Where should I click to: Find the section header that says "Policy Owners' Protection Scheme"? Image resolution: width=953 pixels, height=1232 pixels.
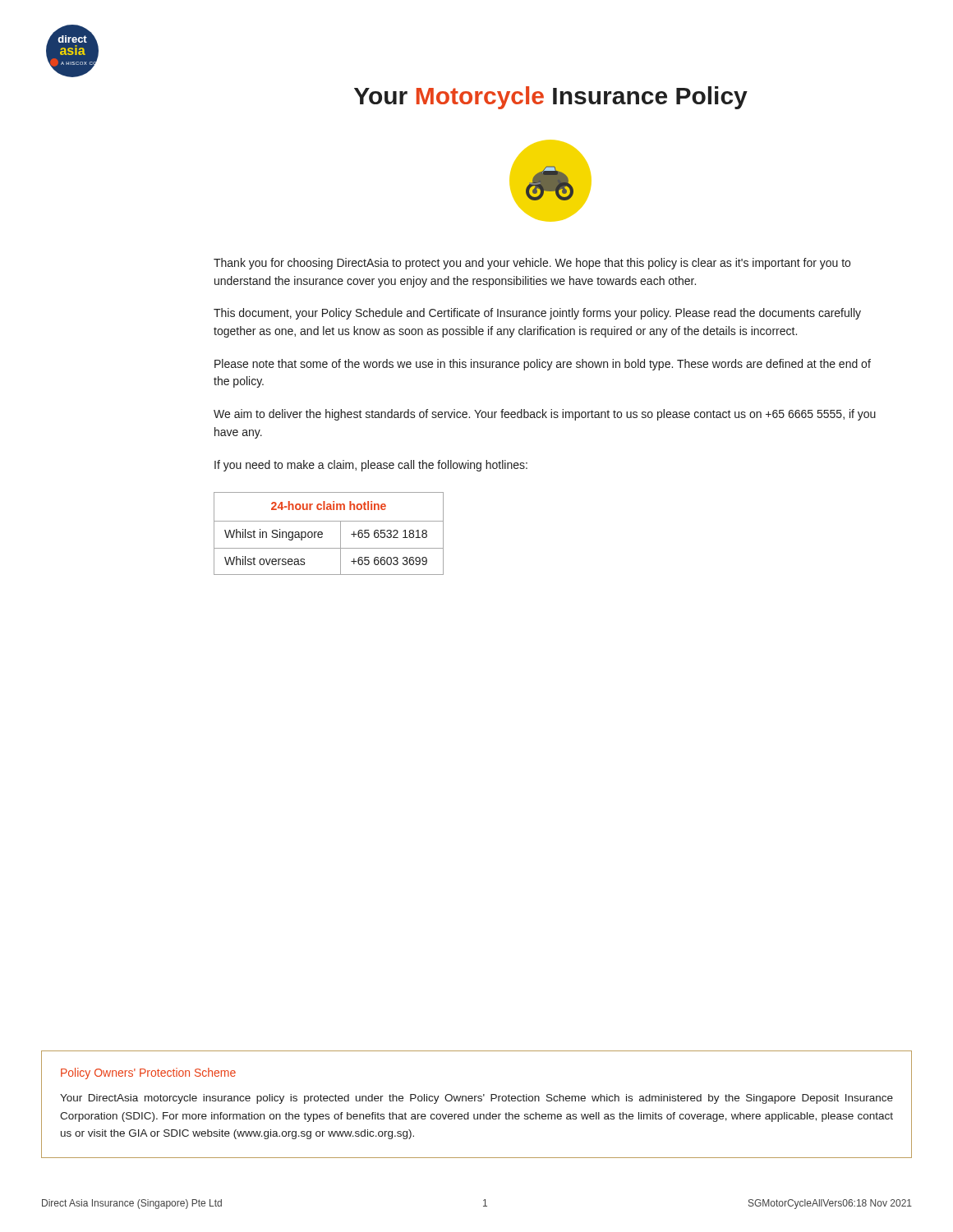148,1073
